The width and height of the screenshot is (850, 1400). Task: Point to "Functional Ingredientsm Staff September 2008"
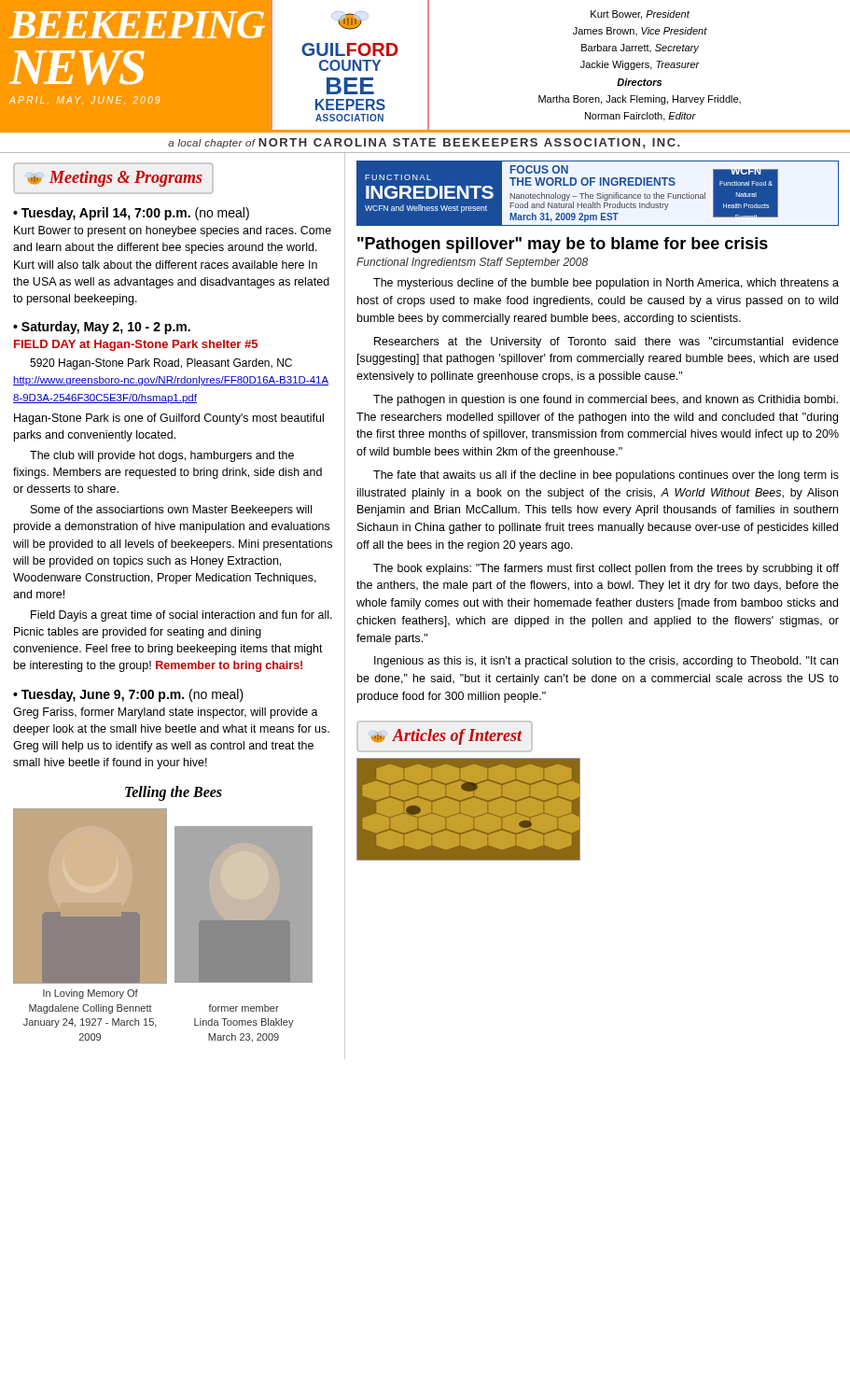pyautogui.click(x=472, y=263)
